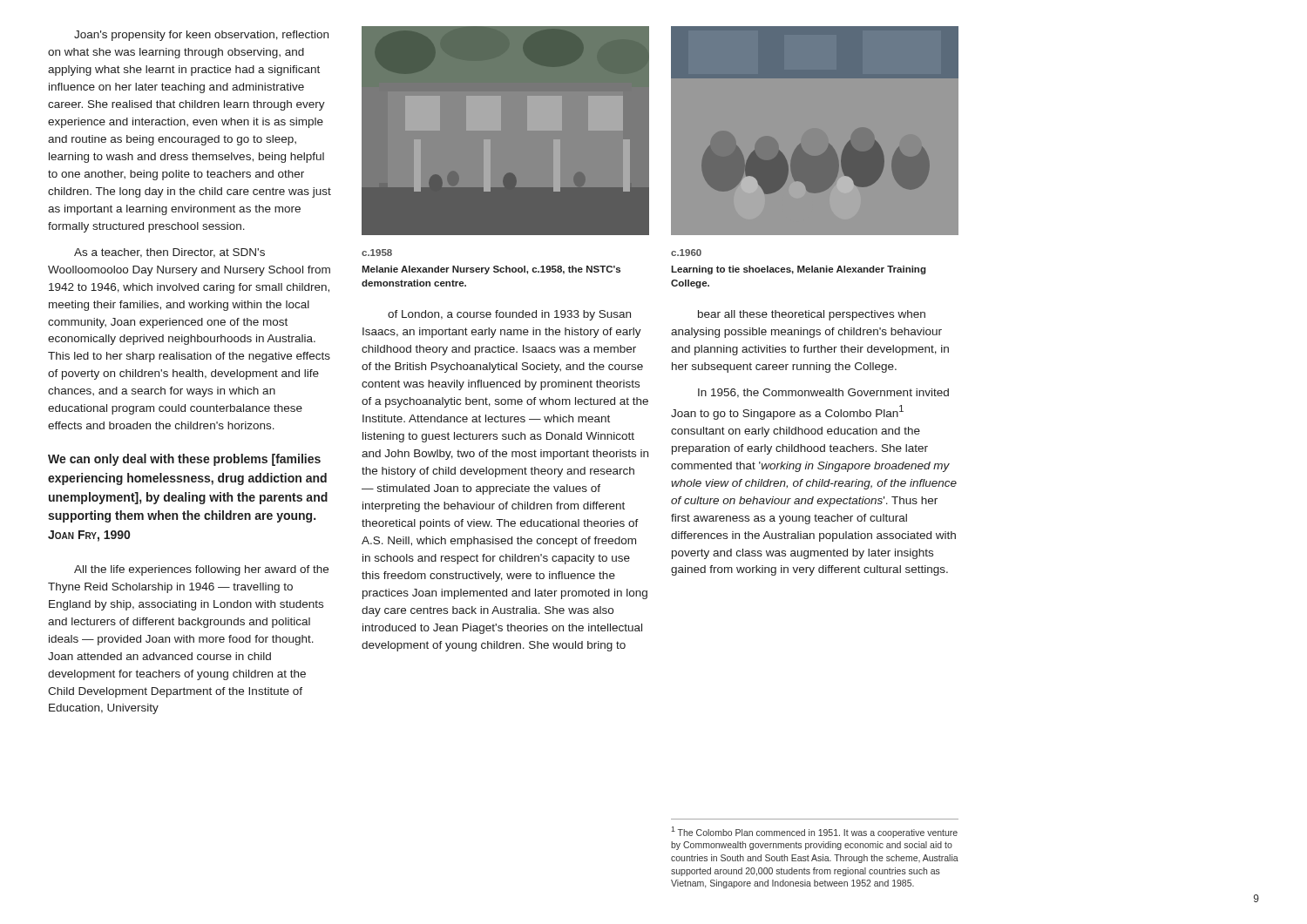
Task: Find the text starting "1 The Colombo"
Action: pos(815,857)
